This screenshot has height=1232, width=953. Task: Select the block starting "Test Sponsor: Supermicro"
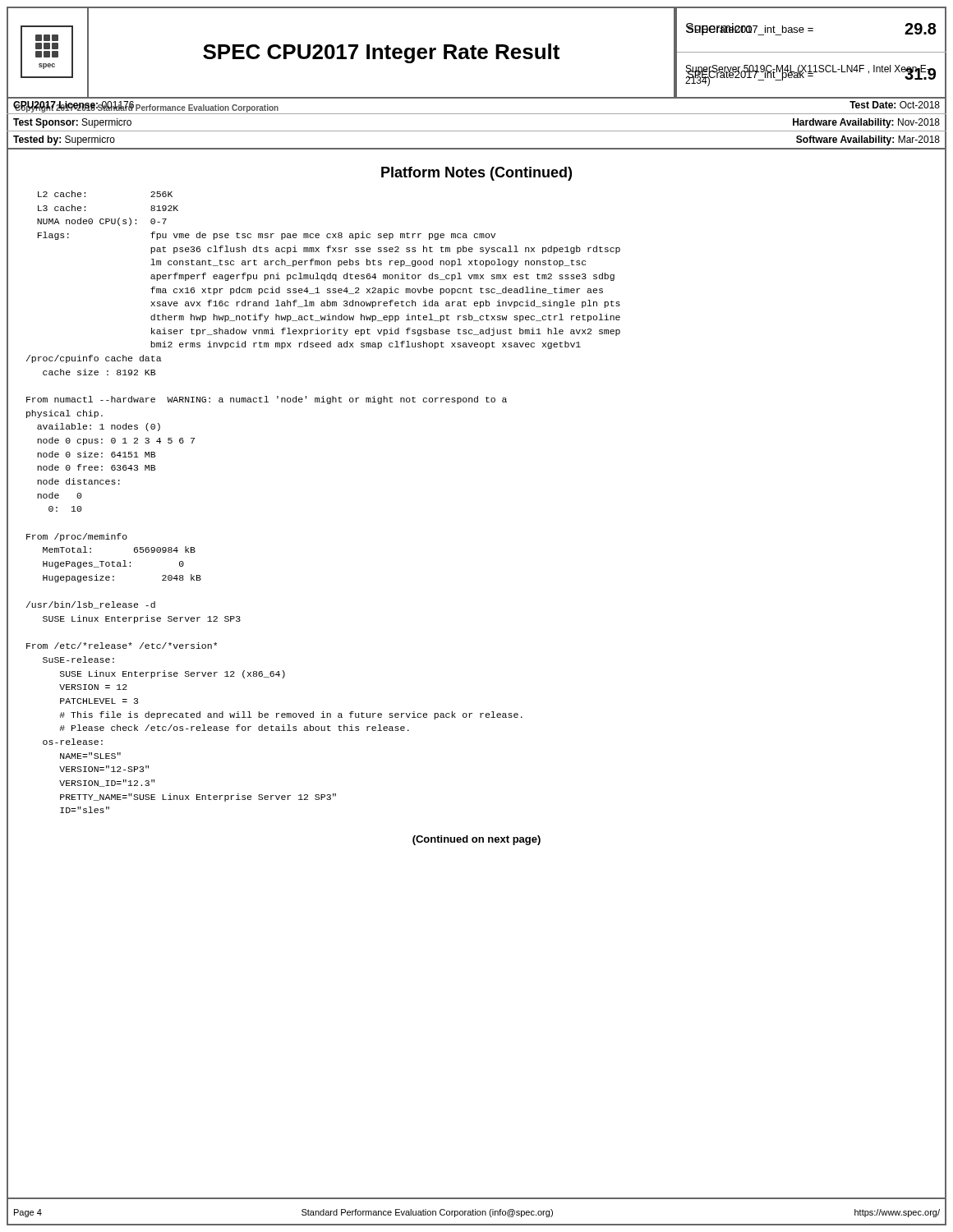coord(72,122)
